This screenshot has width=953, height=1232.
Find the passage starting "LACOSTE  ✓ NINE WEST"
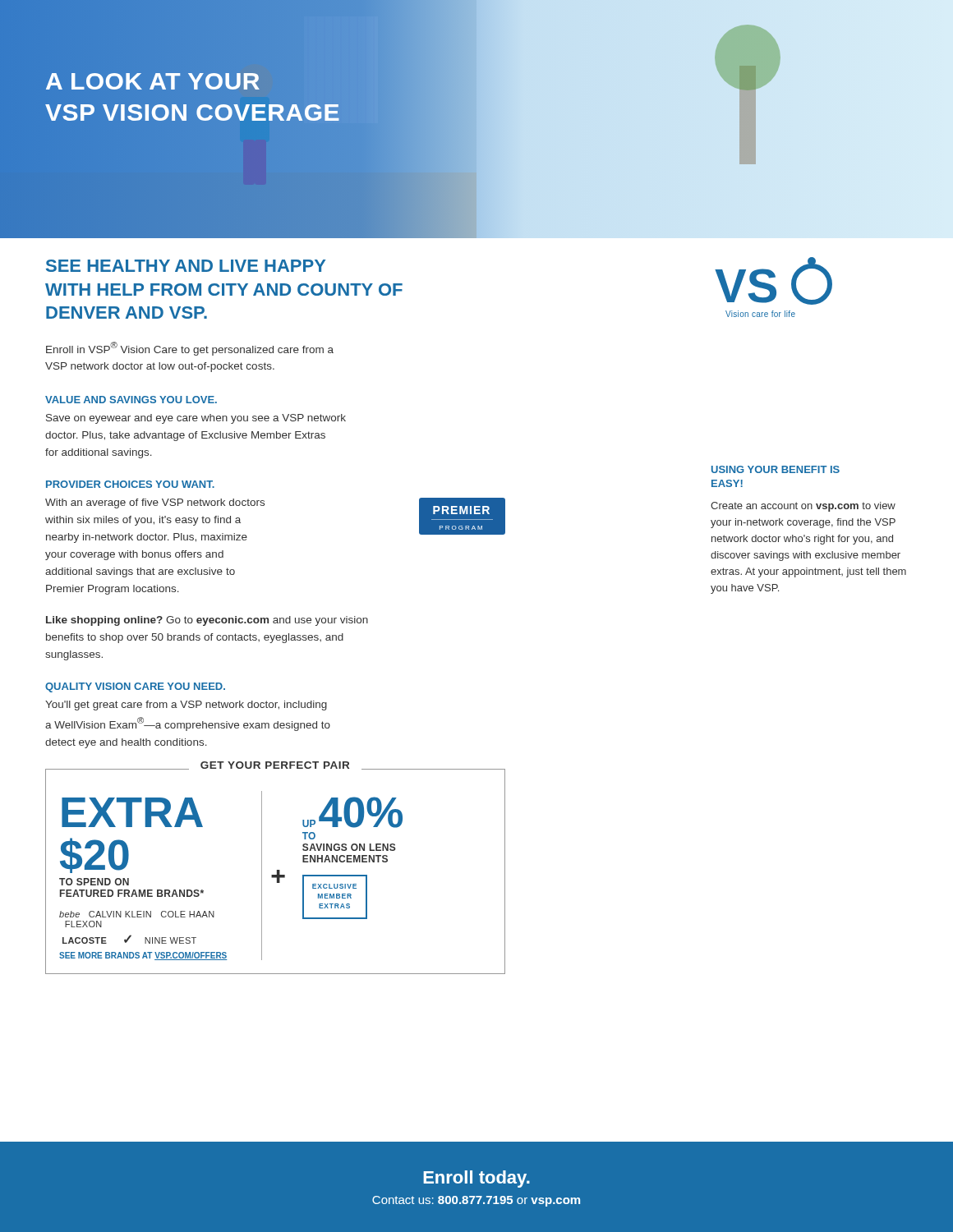pos(128,940)
